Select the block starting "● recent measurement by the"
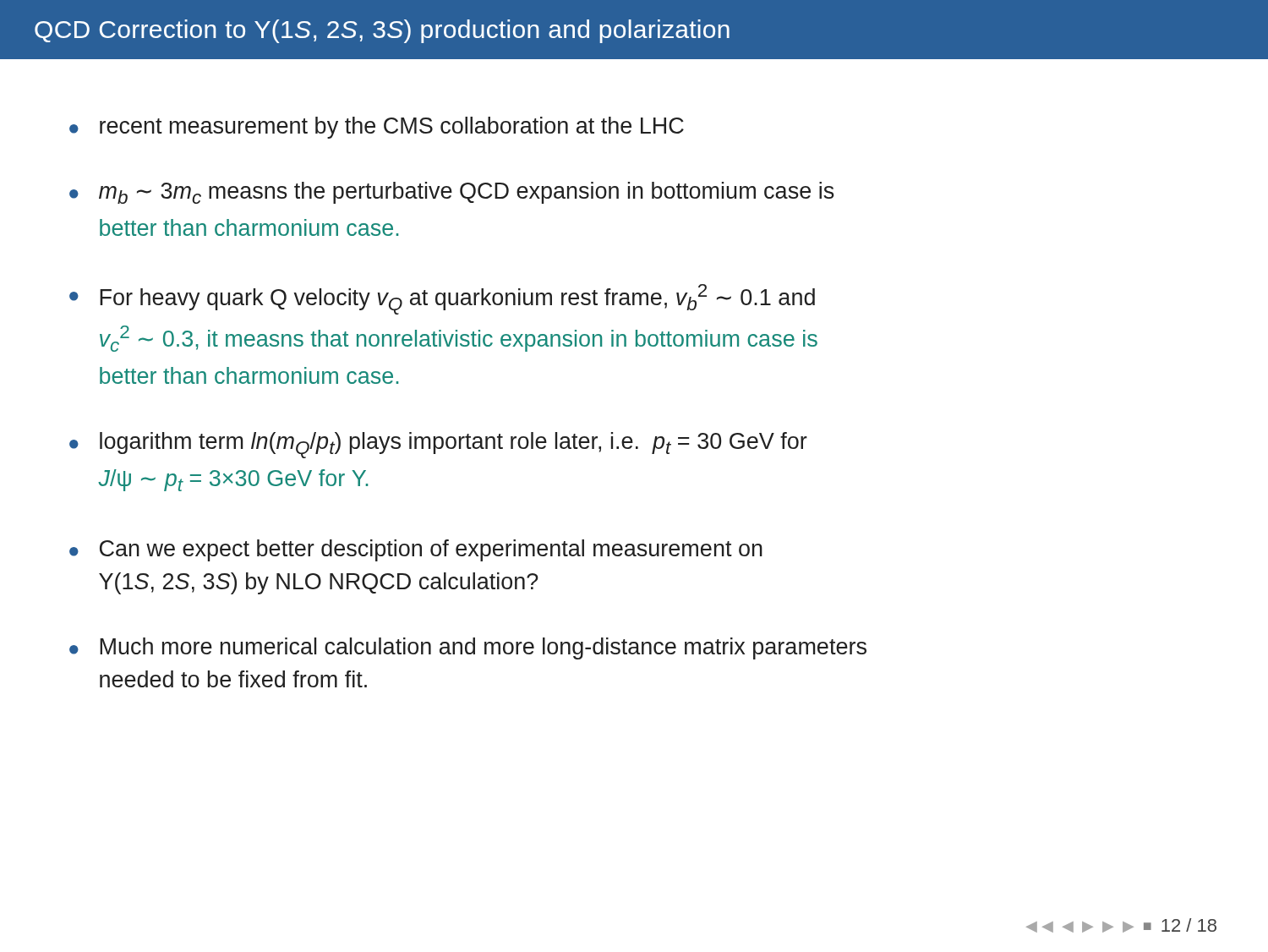The height and width of the screenshot is (952, 1268). pyautogui.click(x=634, y=126)
